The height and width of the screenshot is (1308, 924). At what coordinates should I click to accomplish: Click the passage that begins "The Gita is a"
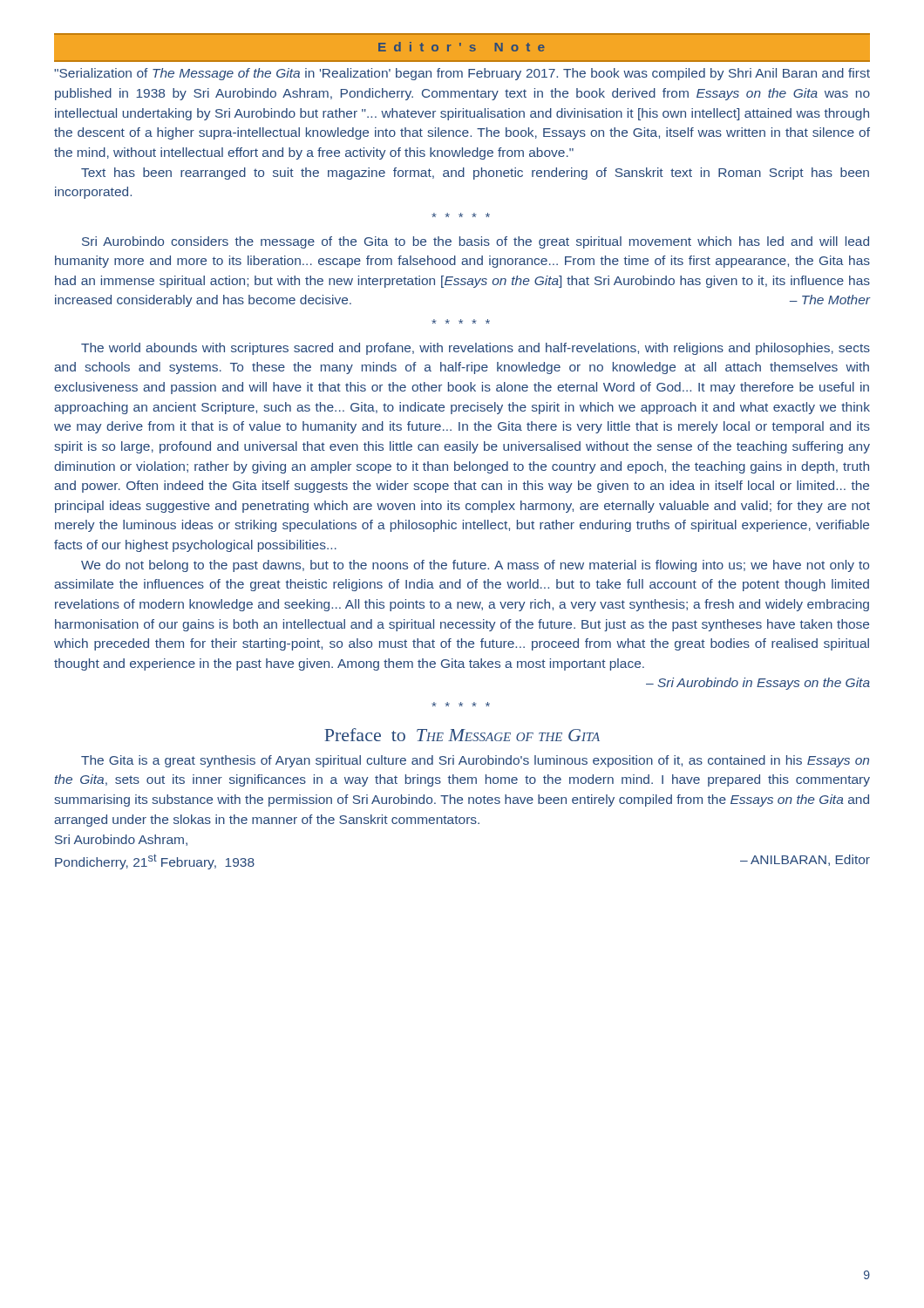[x=462, y=812]
